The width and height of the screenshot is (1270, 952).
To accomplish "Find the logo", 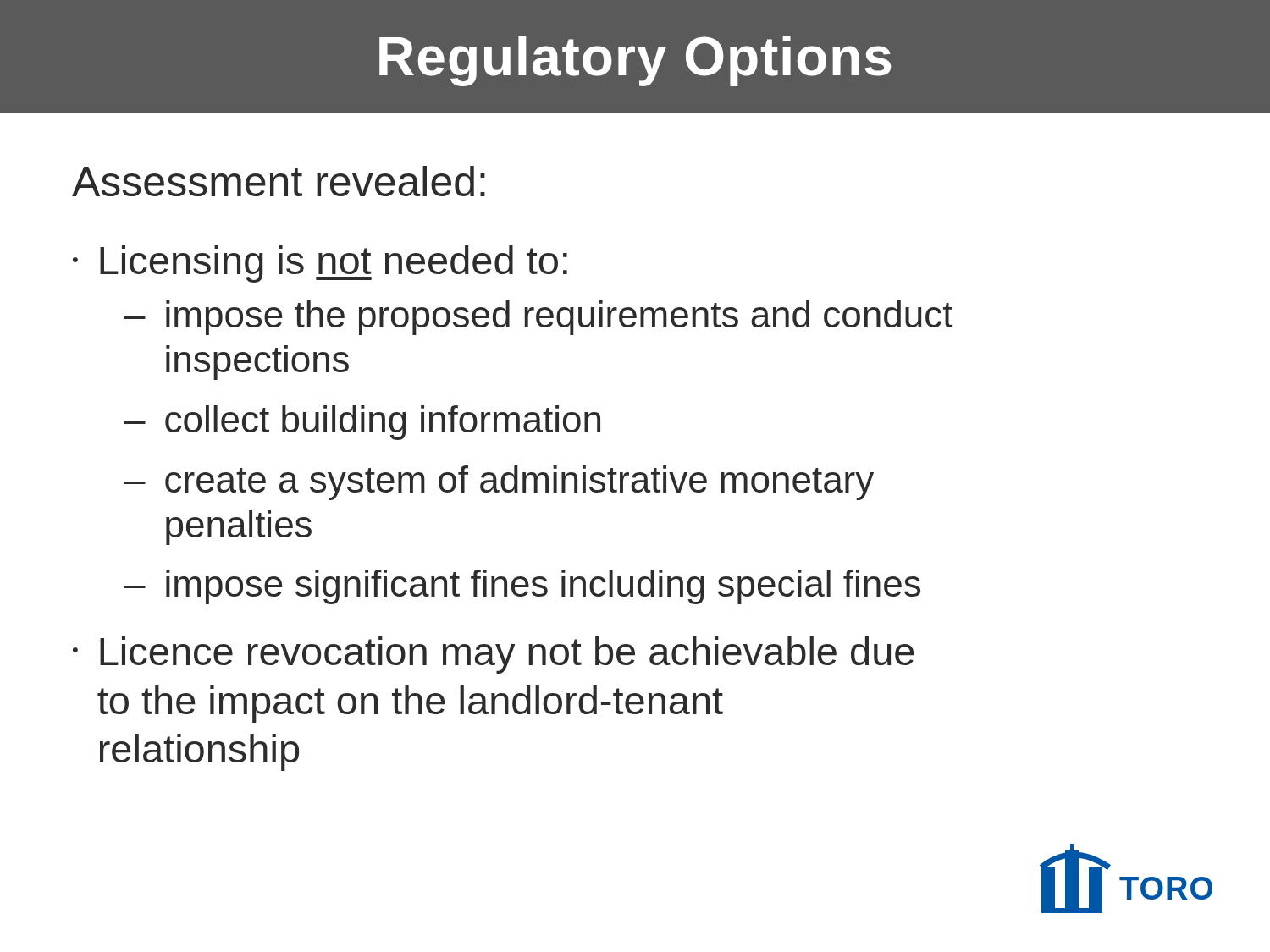I will (1124, 882).
